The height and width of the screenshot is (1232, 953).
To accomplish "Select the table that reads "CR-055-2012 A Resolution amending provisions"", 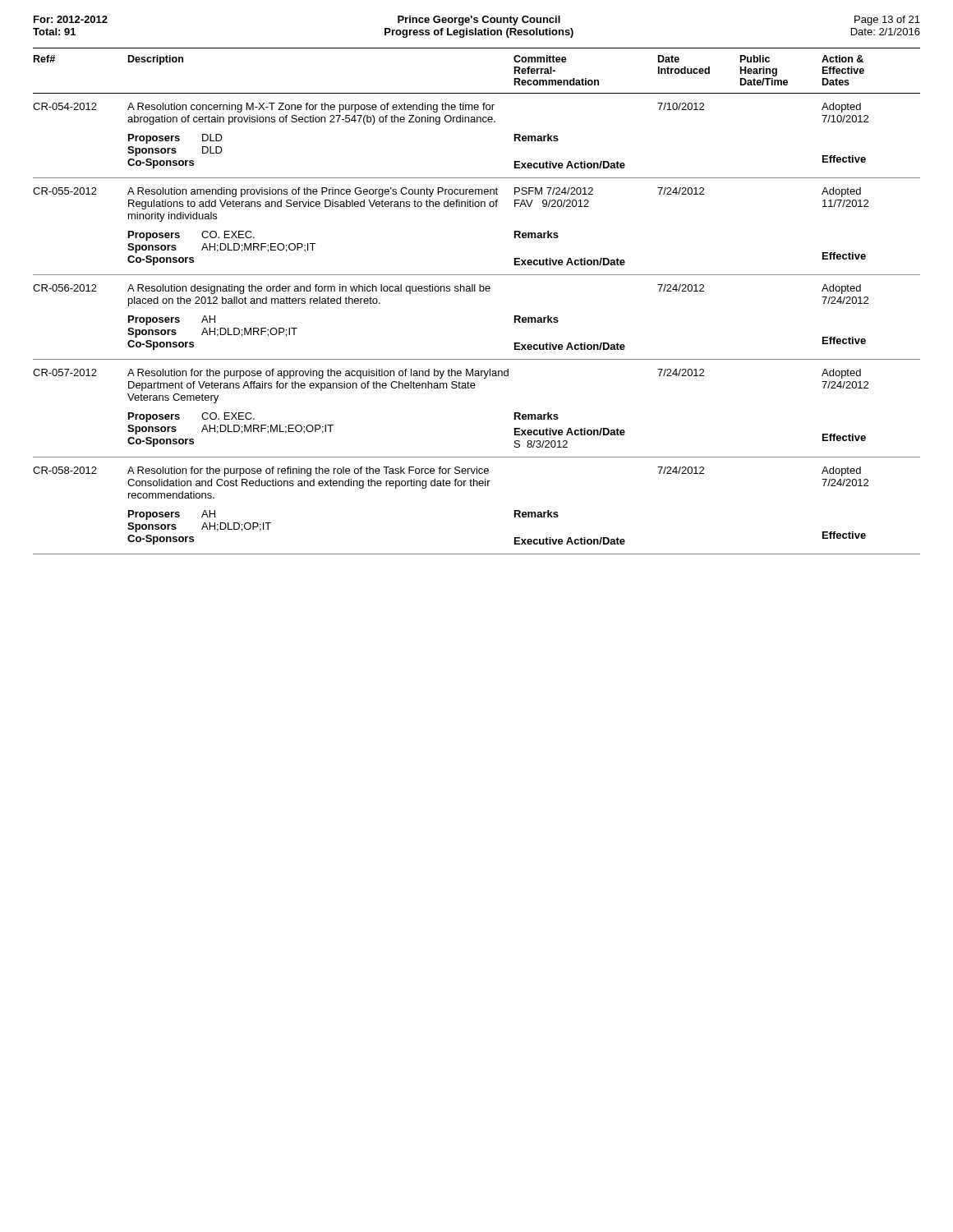I will (476, 227).
